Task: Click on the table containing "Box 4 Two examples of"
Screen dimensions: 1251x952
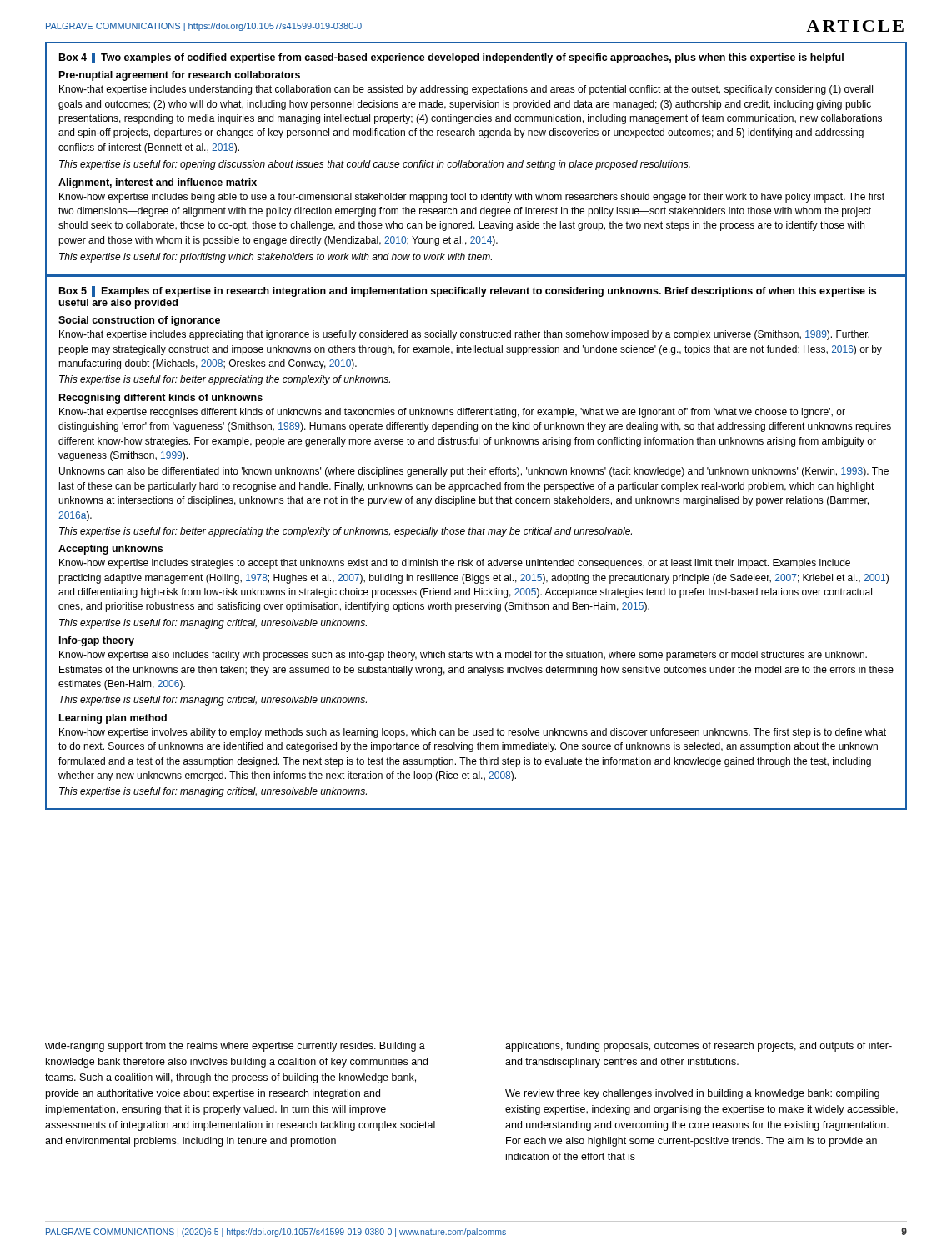Action: (476, 158)
